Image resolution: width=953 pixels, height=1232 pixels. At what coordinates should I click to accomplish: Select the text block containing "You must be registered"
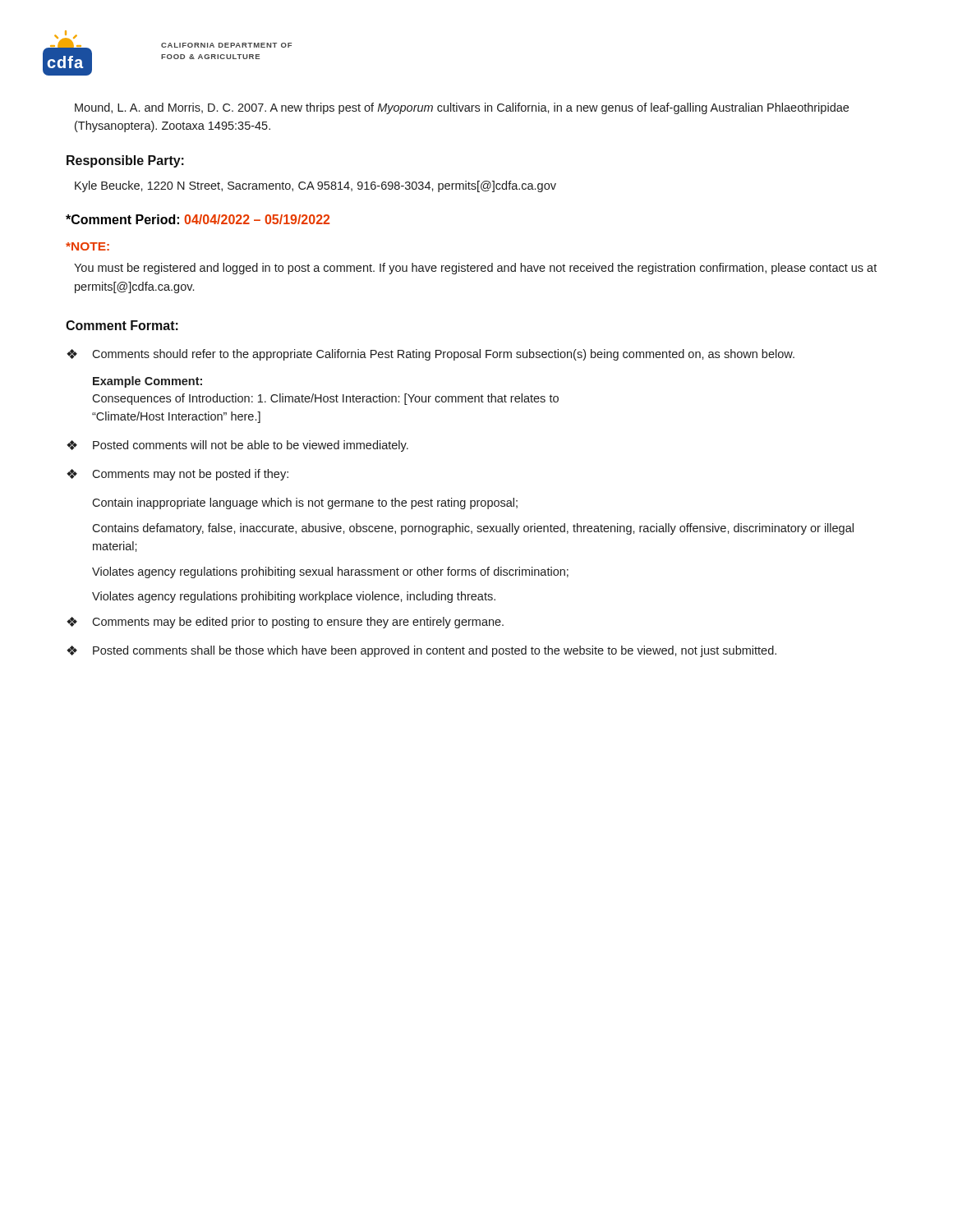[x=475, y=277]
